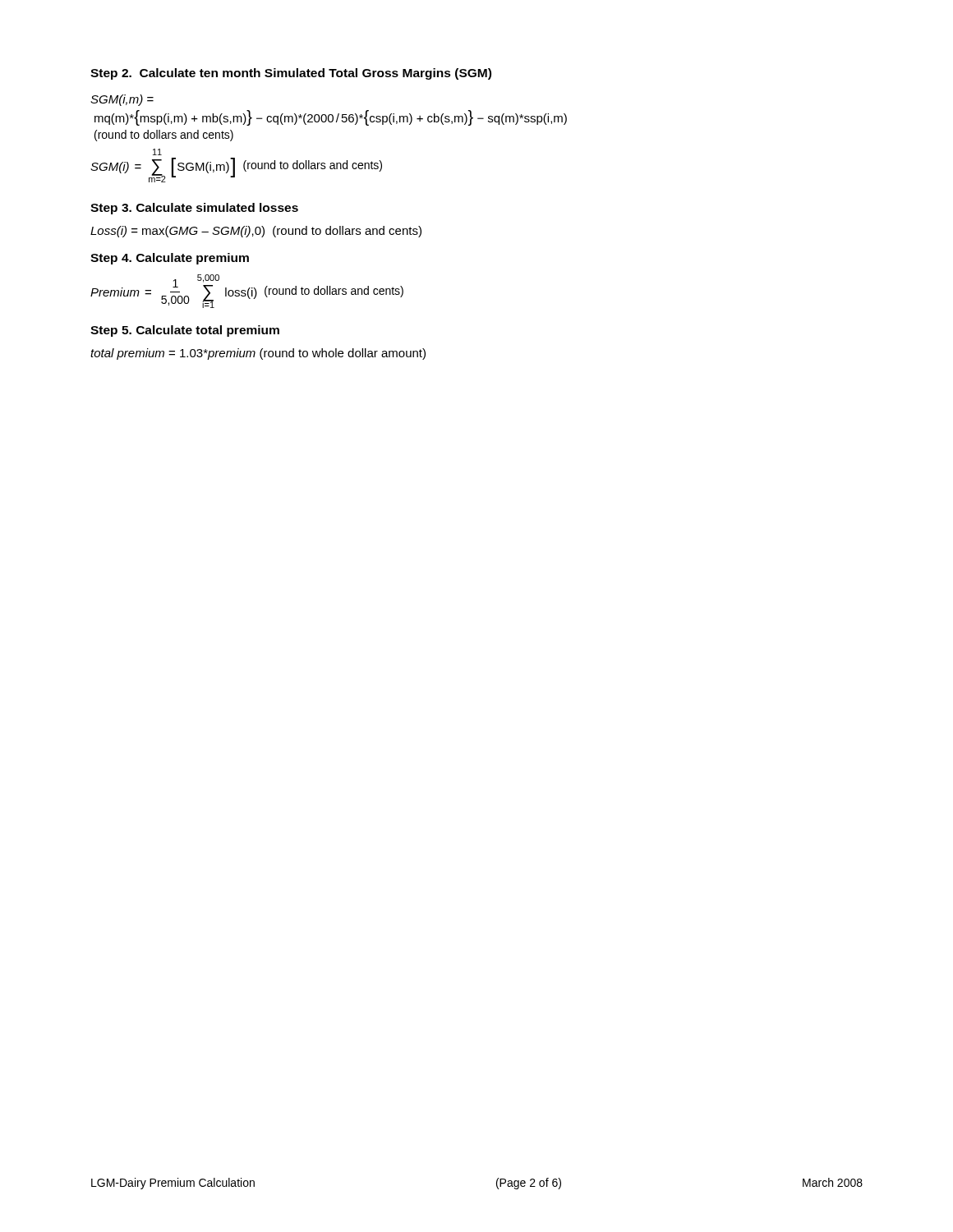Point to the passage starting "Step 4. Calculate premium"
The height and width of the screenshot is (1232, 953).
[170, 257]
